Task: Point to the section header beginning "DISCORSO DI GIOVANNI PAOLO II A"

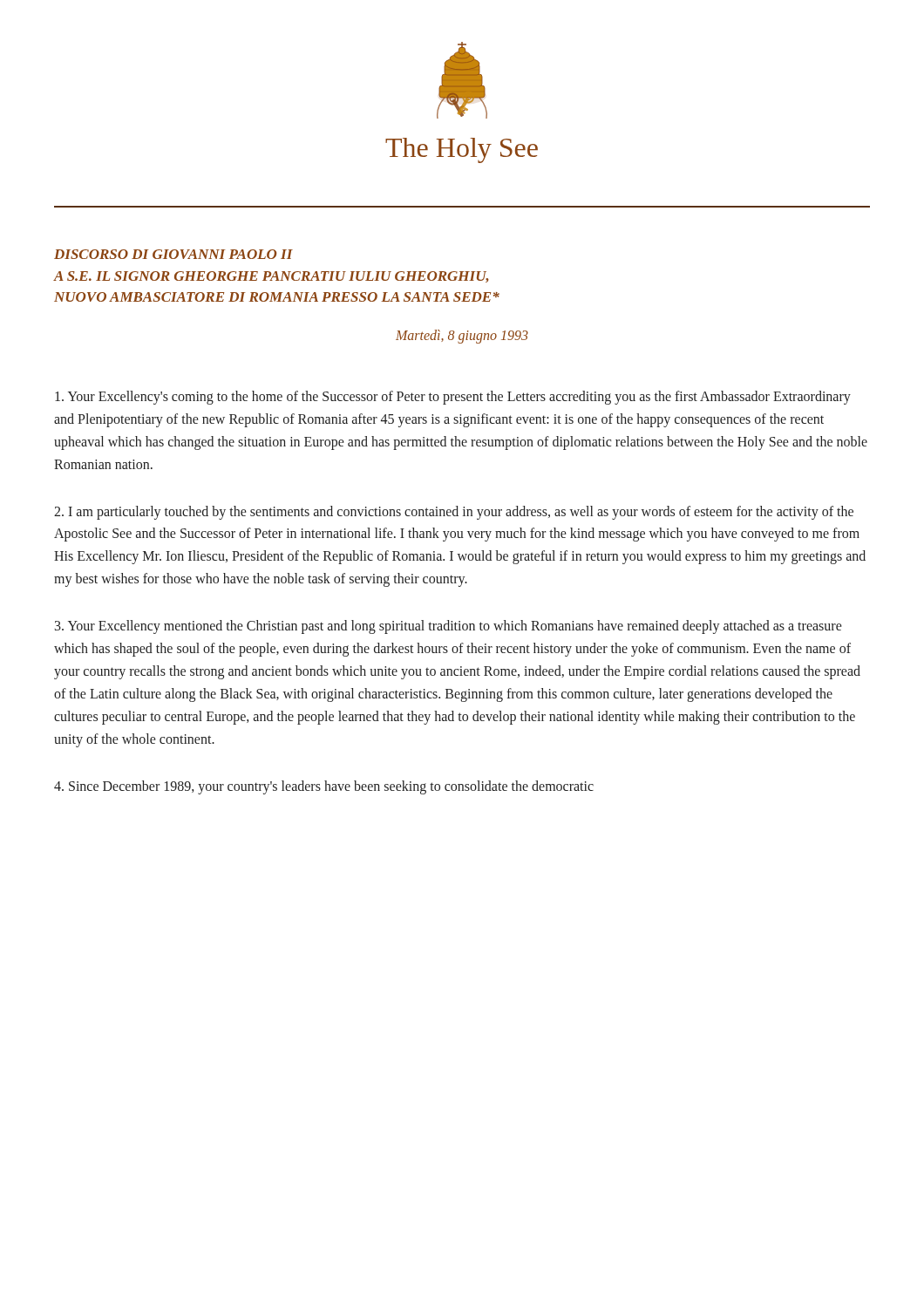Action: click(x=462, y=276)
